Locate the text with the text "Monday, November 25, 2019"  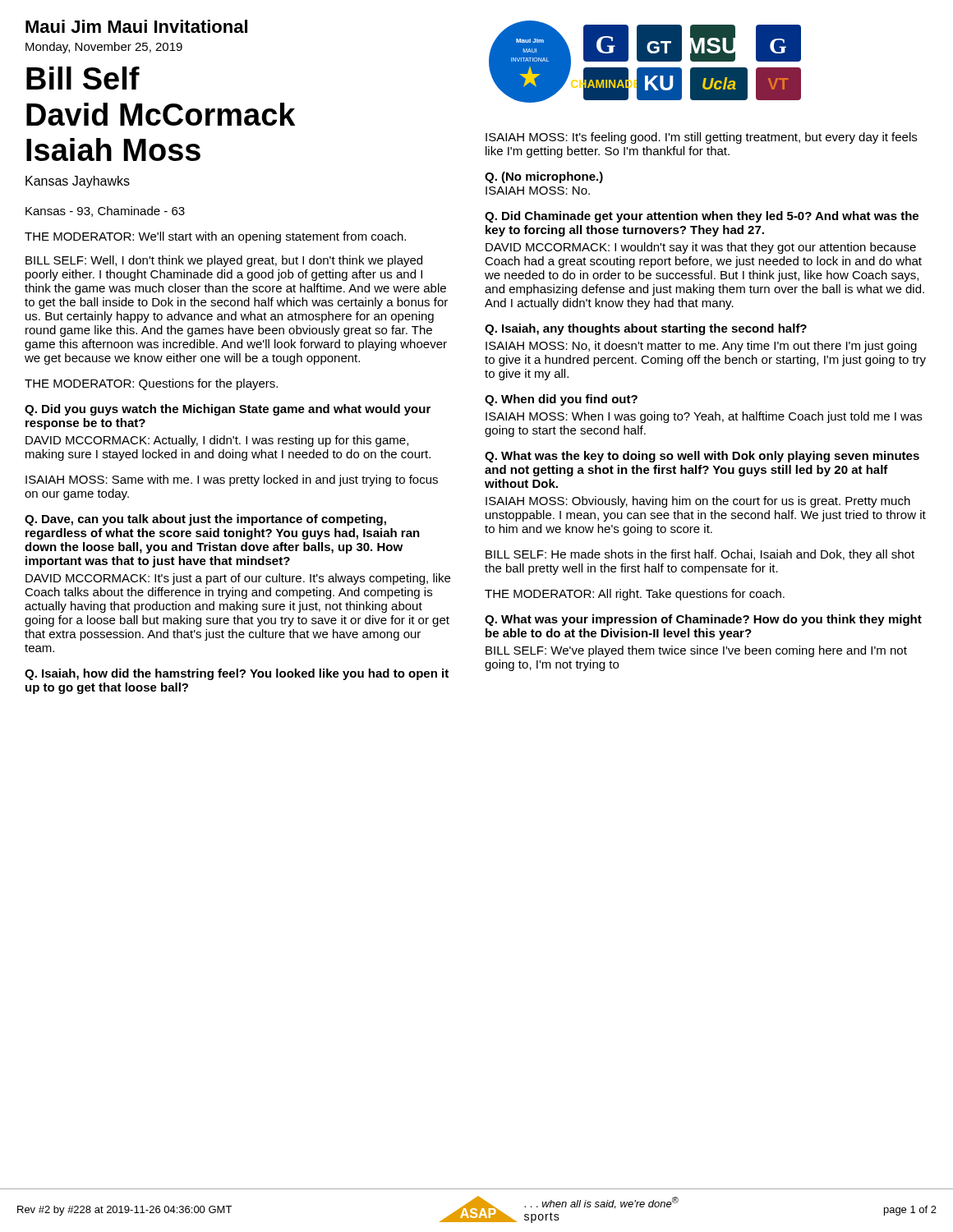(x=104, y=46)
